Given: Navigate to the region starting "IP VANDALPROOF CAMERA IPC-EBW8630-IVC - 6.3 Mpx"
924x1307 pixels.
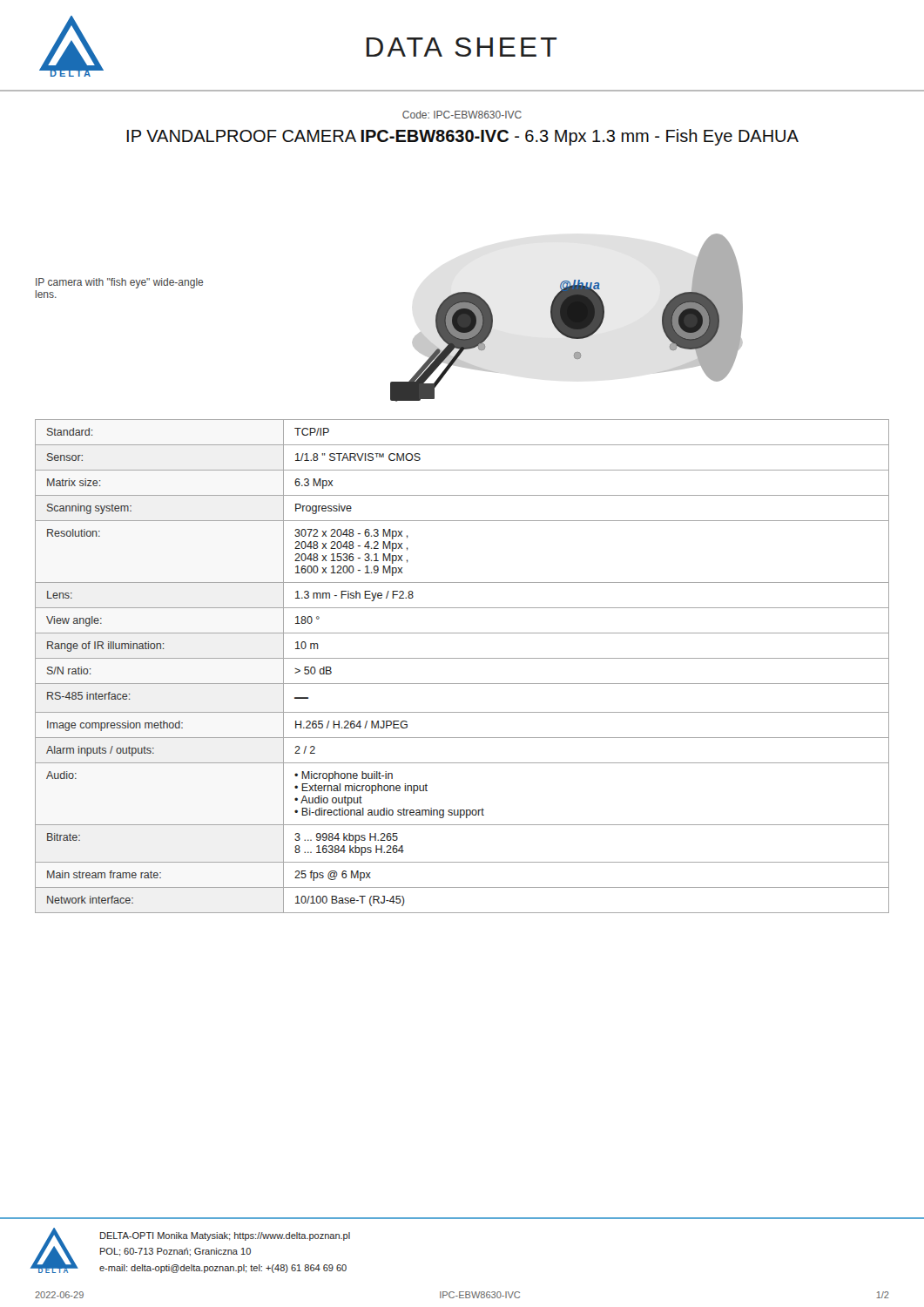Looking at the screenshot, I should pyautogui.click(x=462, y=136).
